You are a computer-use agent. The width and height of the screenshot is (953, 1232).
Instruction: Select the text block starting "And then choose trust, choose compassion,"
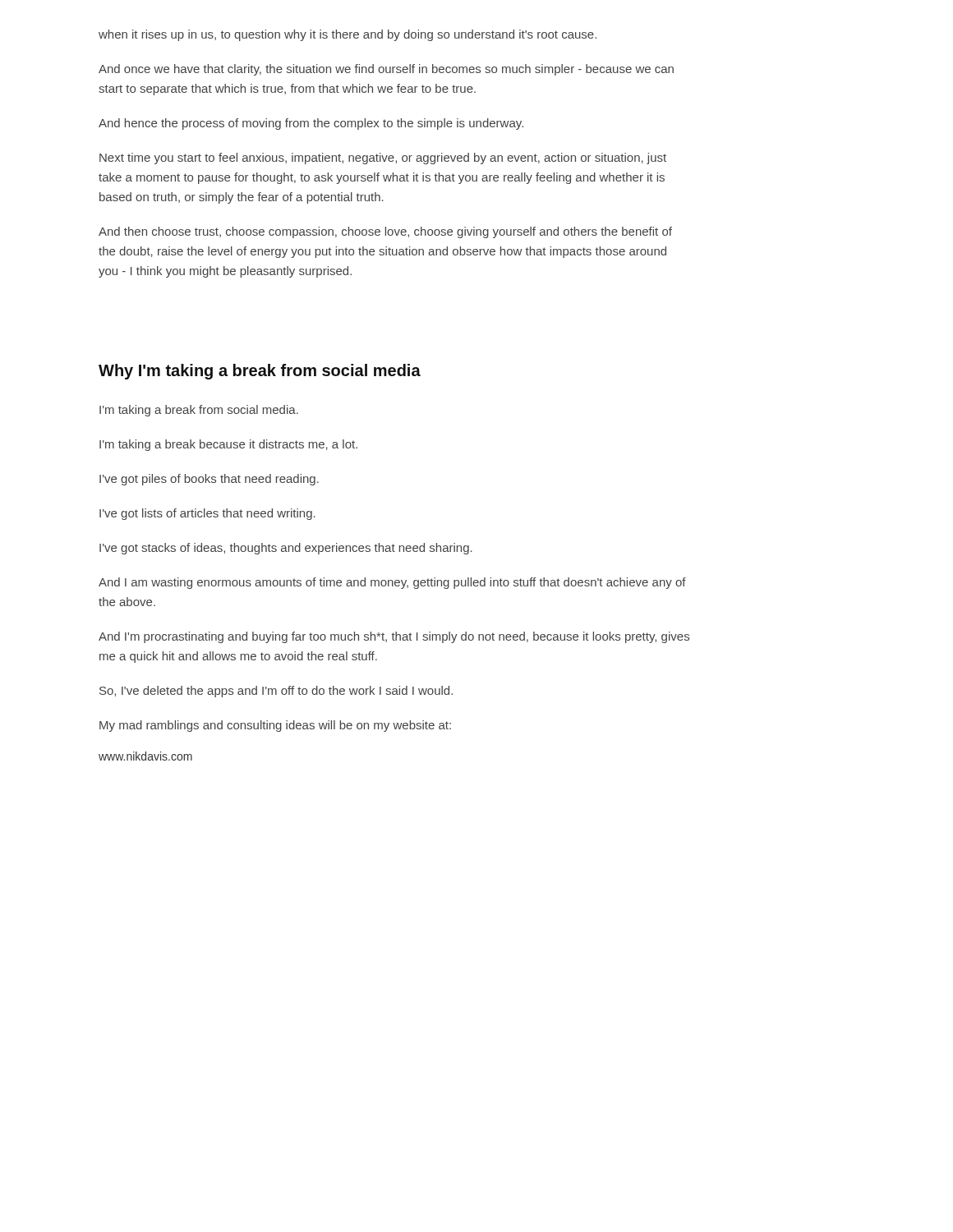[x=385, y=251]
